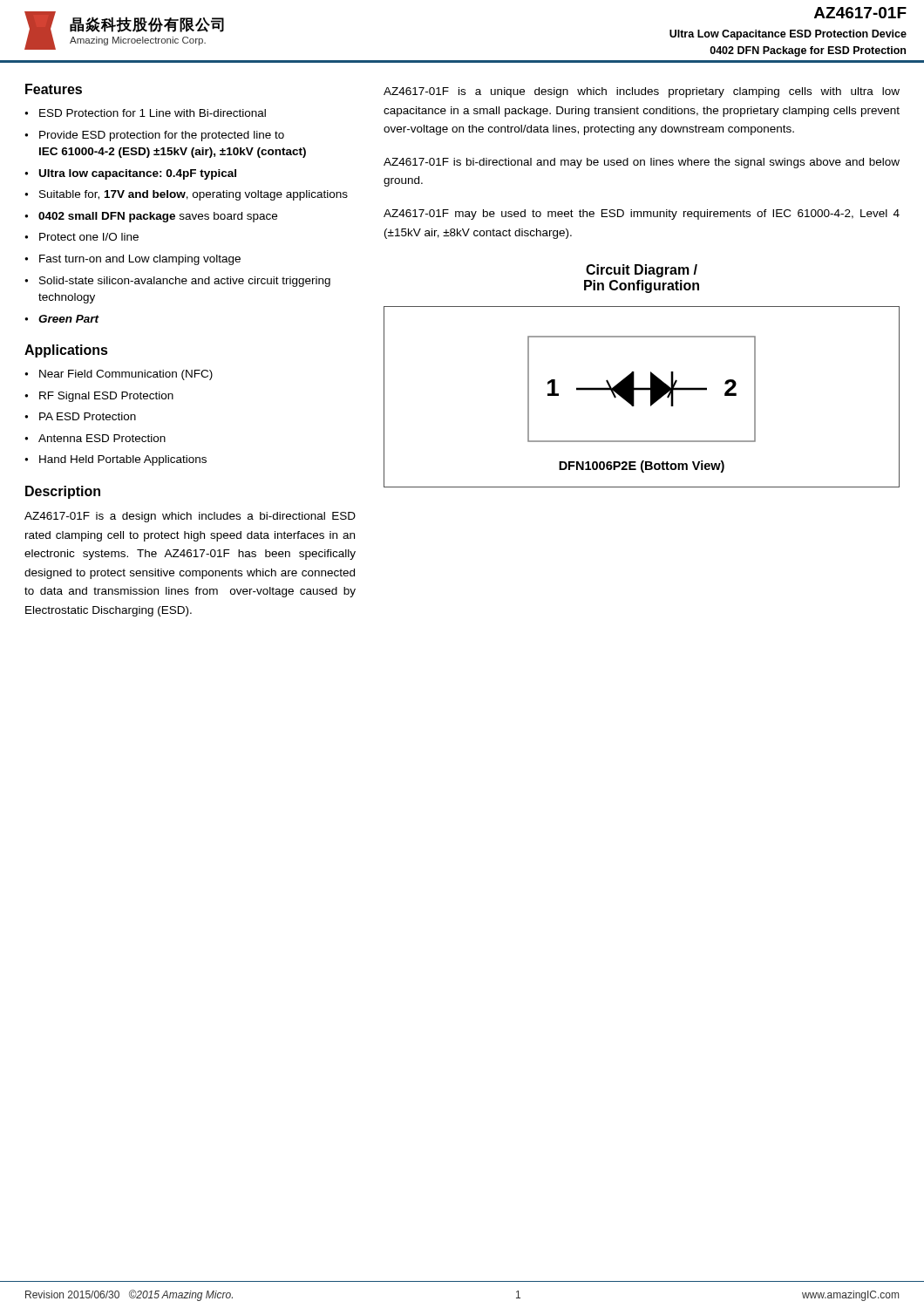Viewport: 924px width, 1308px height.
Task: Select the text block that reads "AZ4617-01F is a unique design which"
Action: tap(642, 110)
